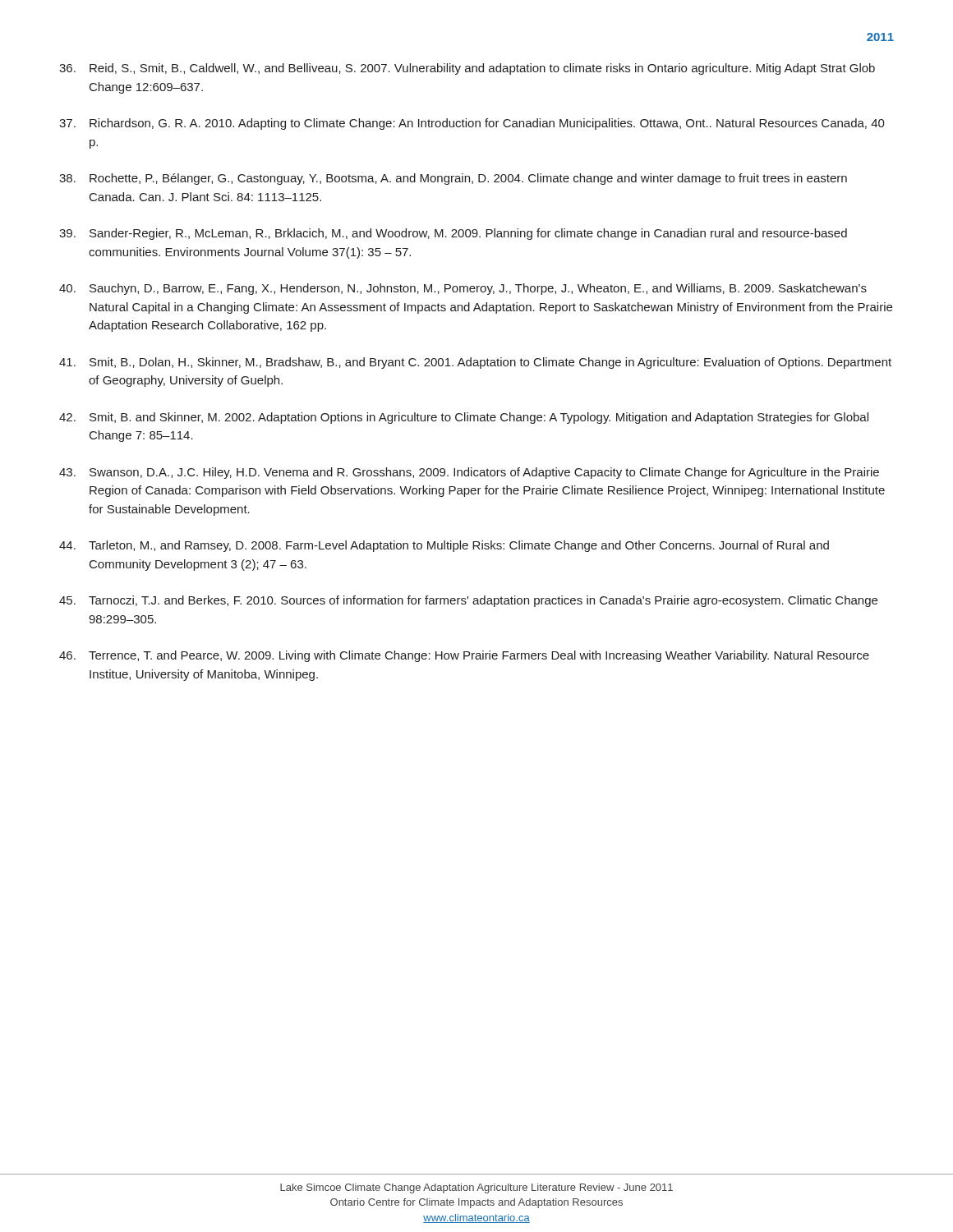The height and width of the screenshot is (1232, 953).
Task: Locate the text starting "36. Reid, S., Smit, B., Caldwell,"
Action: (x=476, y=78)
